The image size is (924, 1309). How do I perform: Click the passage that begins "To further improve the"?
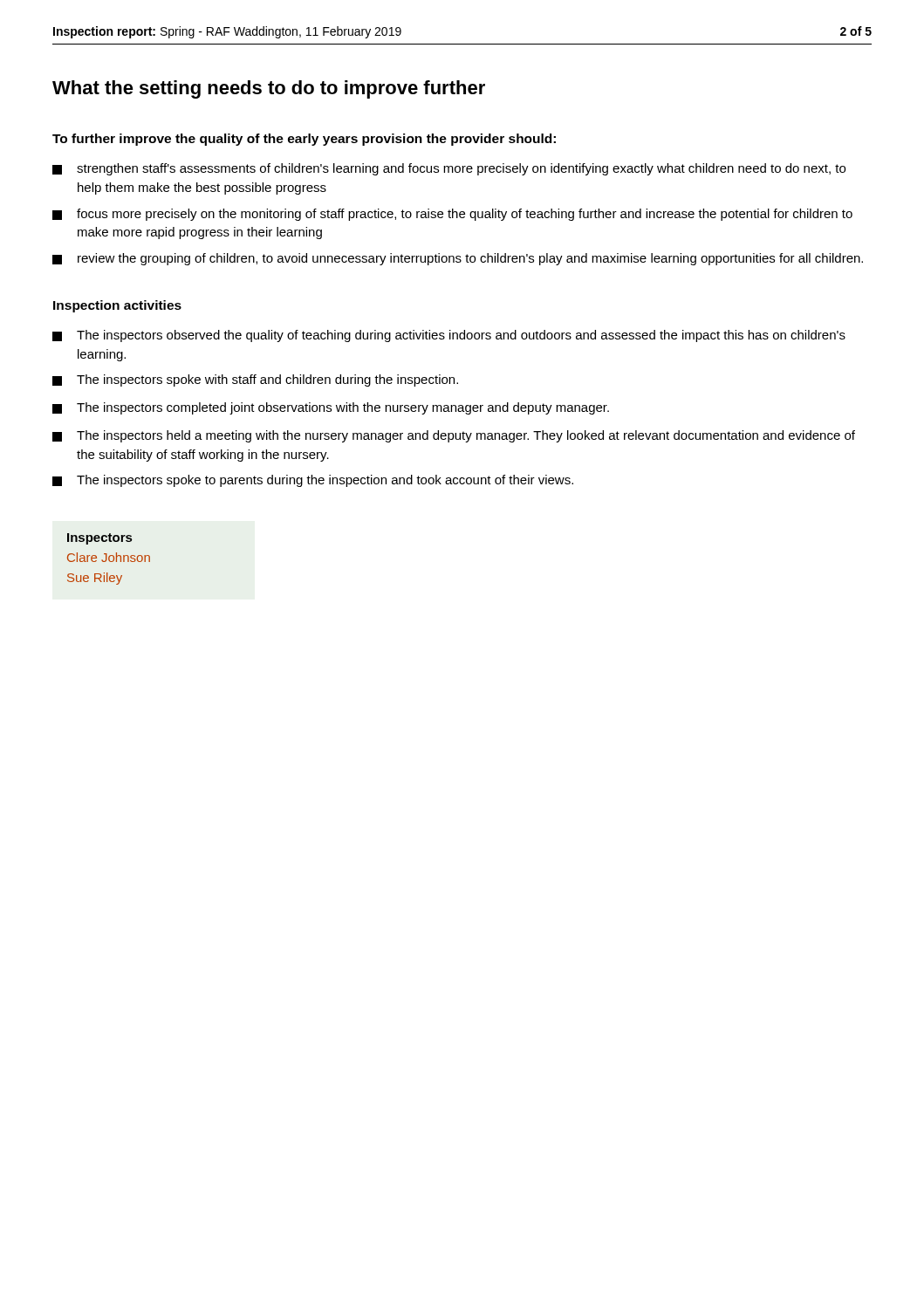pyautogui.click(x=305, y=138)
